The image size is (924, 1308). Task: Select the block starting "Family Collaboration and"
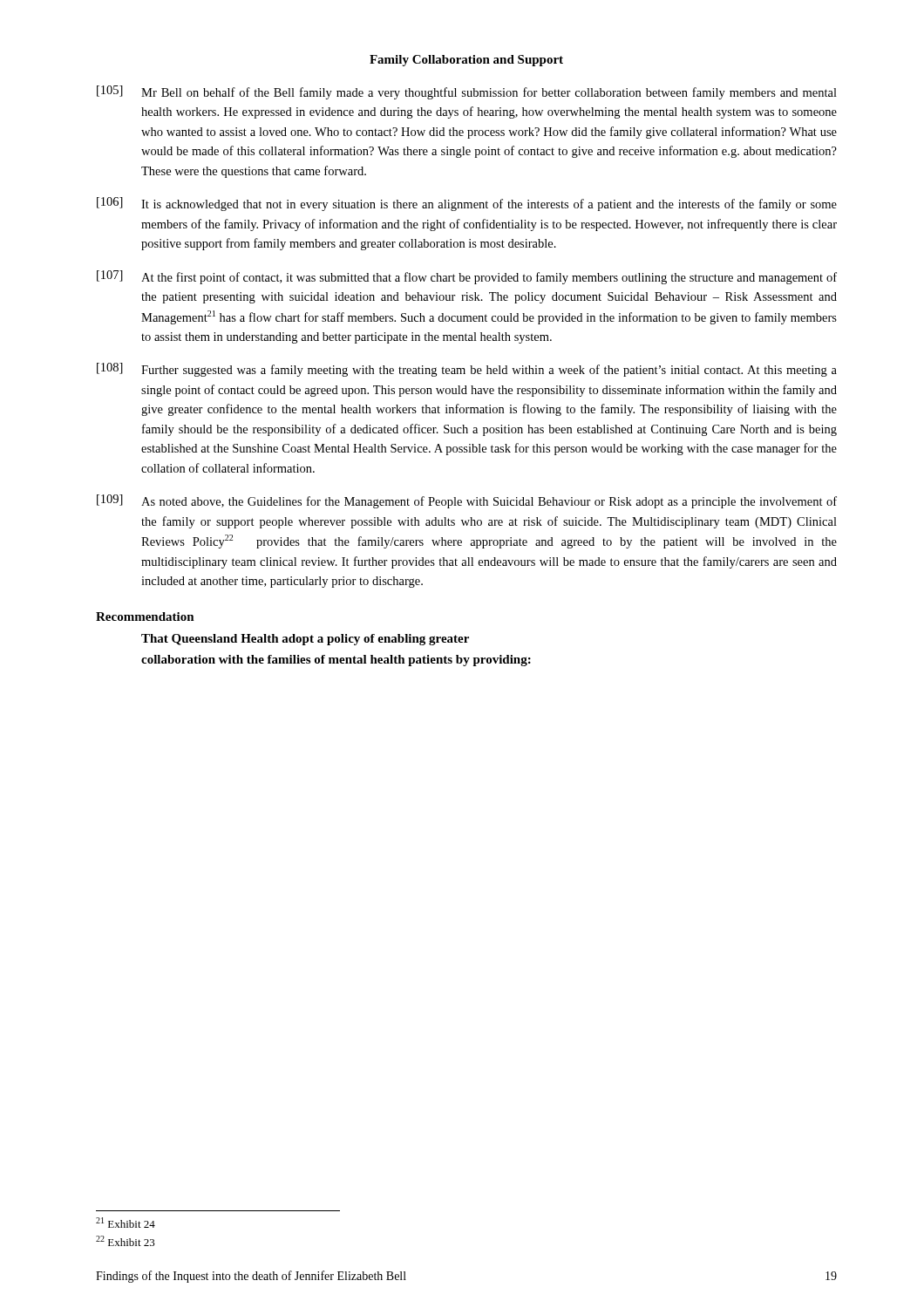point(466,59)
